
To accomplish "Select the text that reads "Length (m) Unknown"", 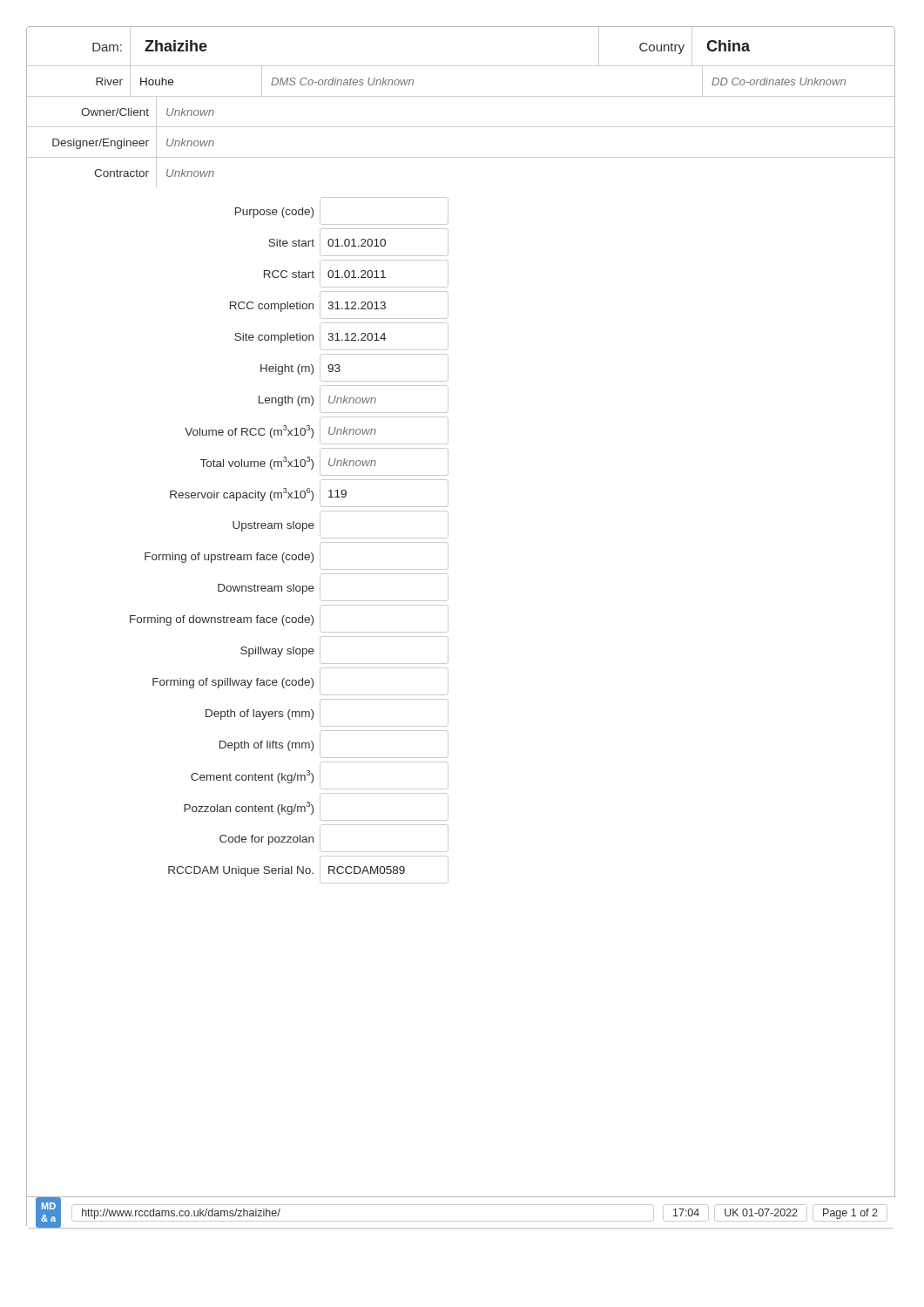I will pos(27,399).
